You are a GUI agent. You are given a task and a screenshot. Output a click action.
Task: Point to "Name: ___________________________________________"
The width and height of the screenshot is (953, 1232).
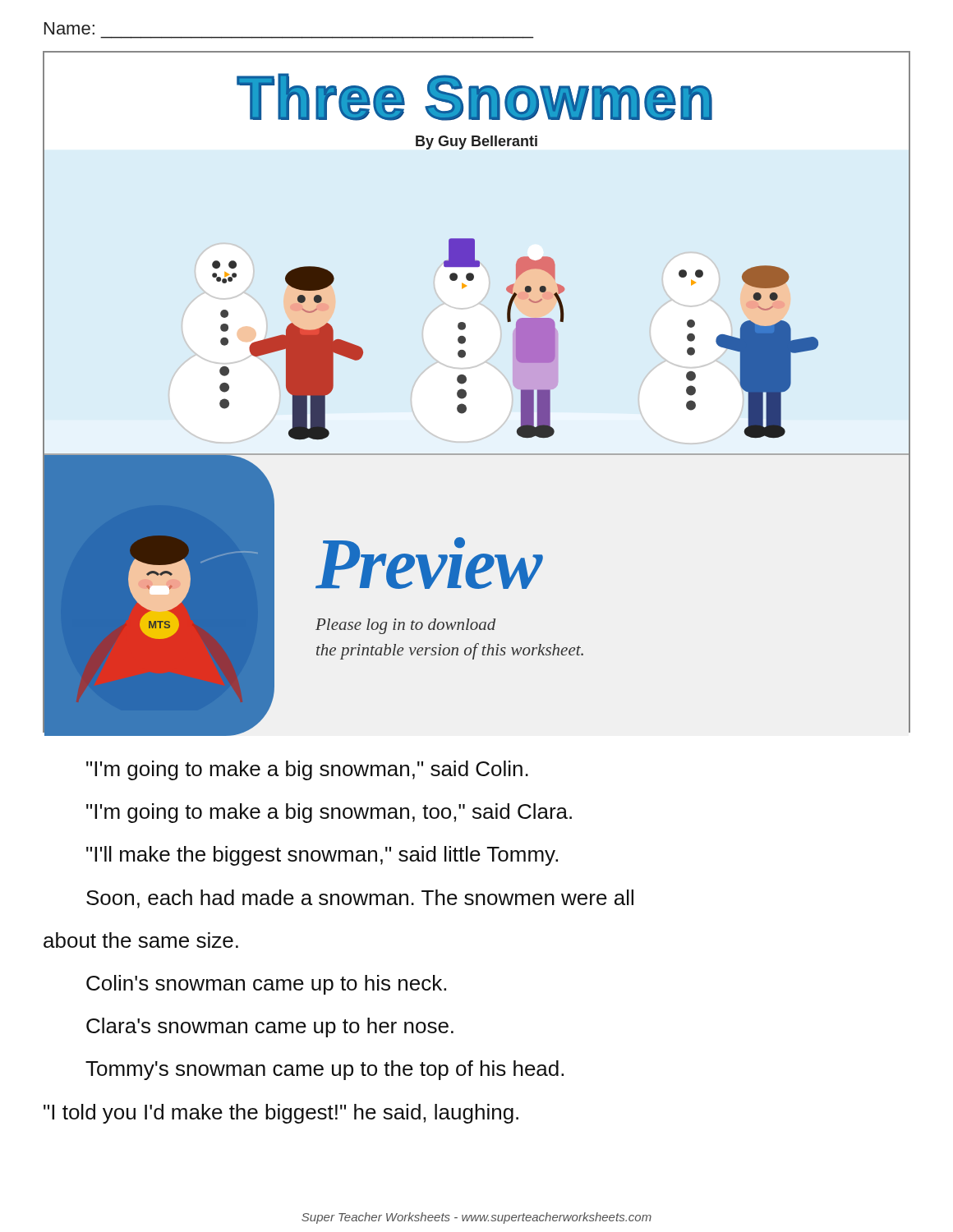[288, 28]
